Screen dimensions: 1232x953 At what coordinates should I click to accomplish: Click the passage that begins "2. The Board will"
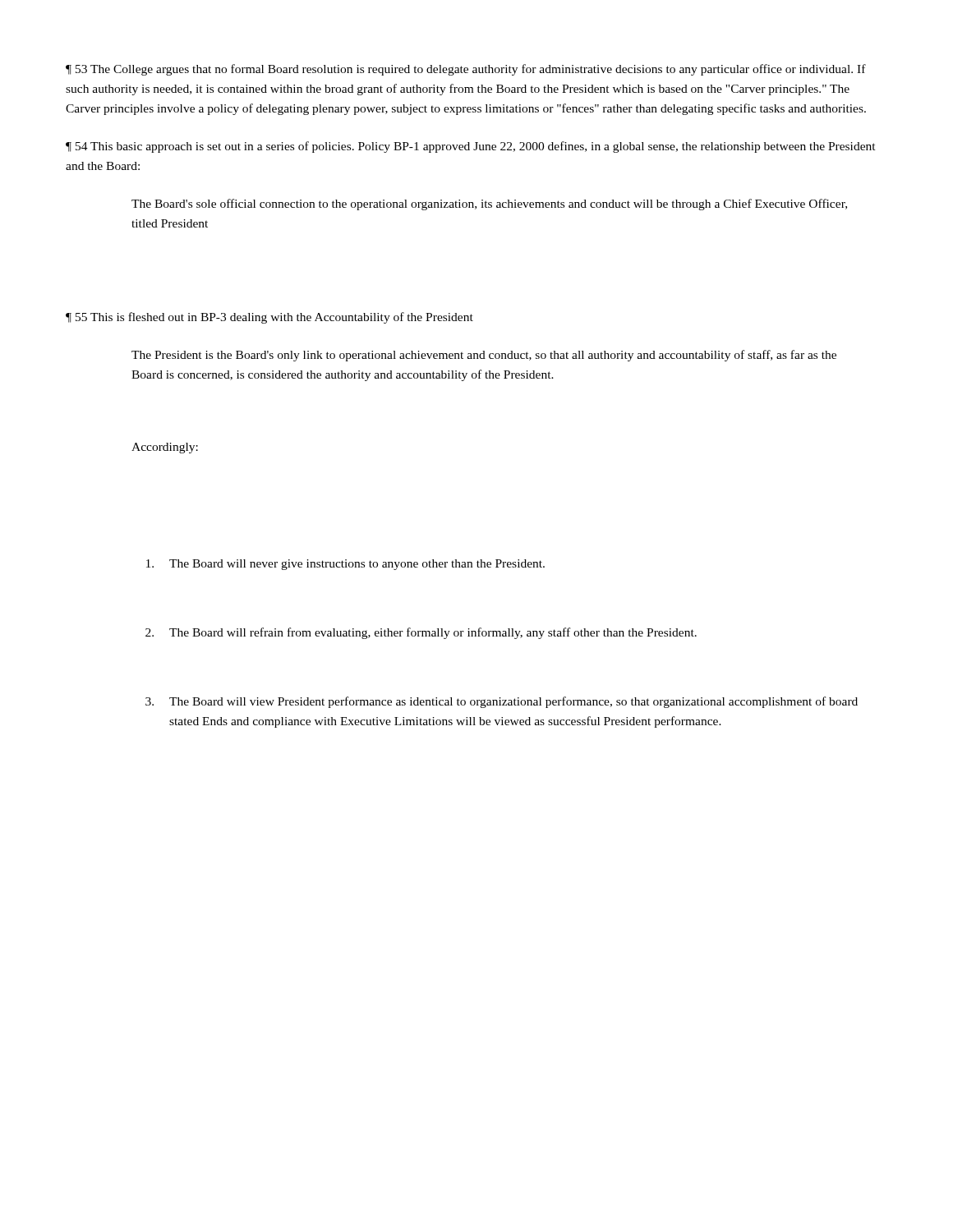point(501,633)
